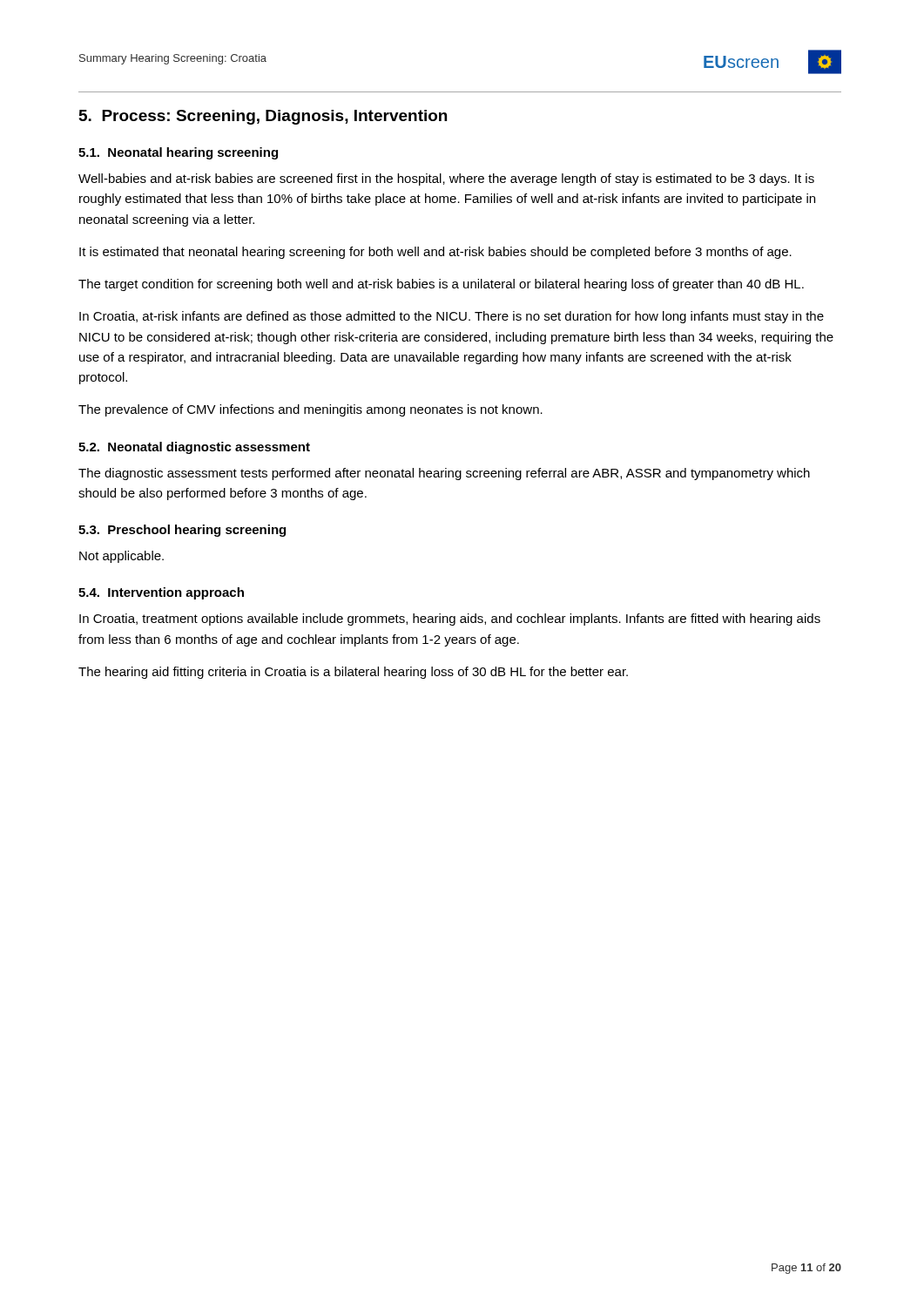
Task: Locate the passage starting "5.3. Preschool hearing screening"
Action: [x=182, y=531]
